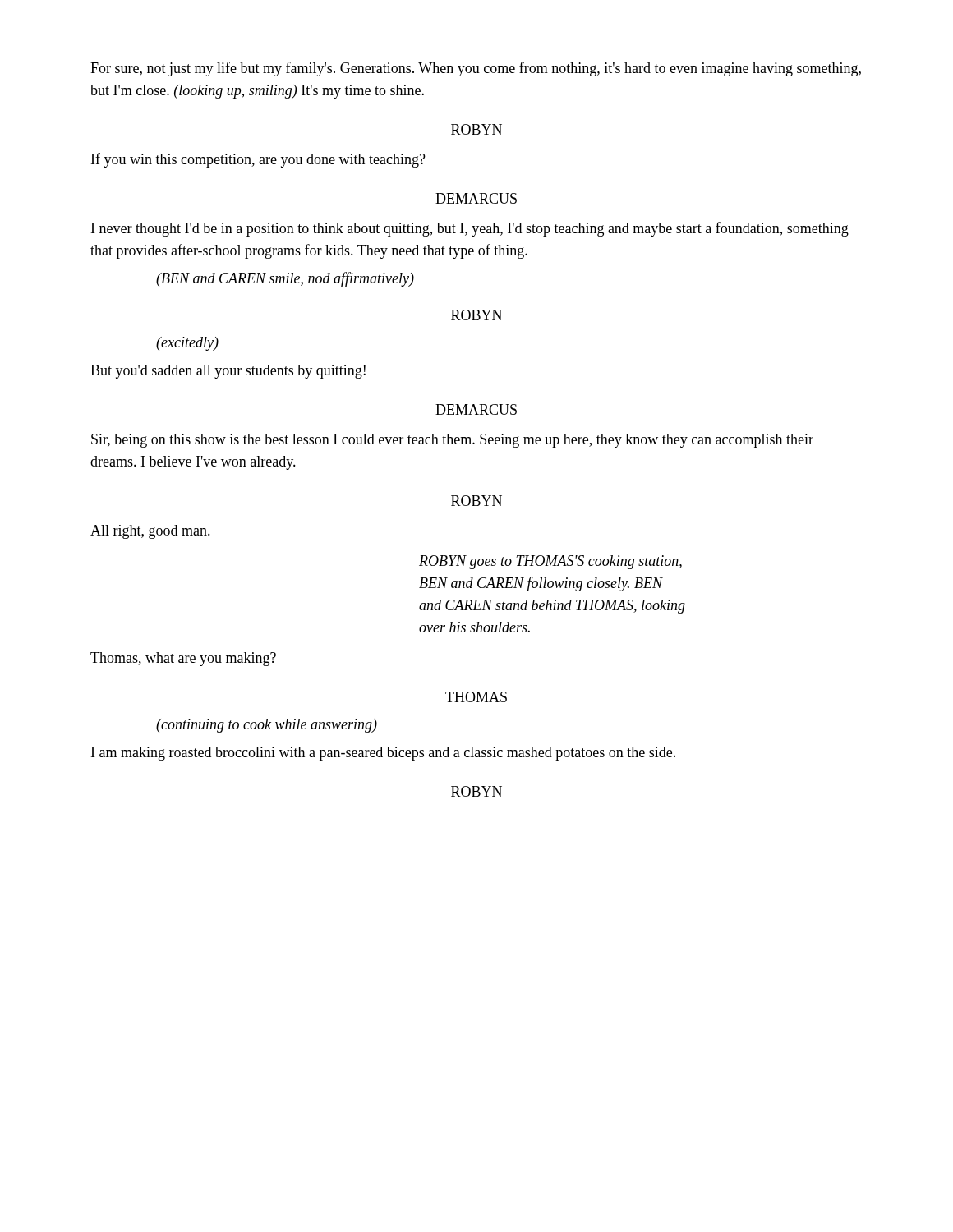Find the block on this page that starts "(BEN and CAREN"

(285, 279)
